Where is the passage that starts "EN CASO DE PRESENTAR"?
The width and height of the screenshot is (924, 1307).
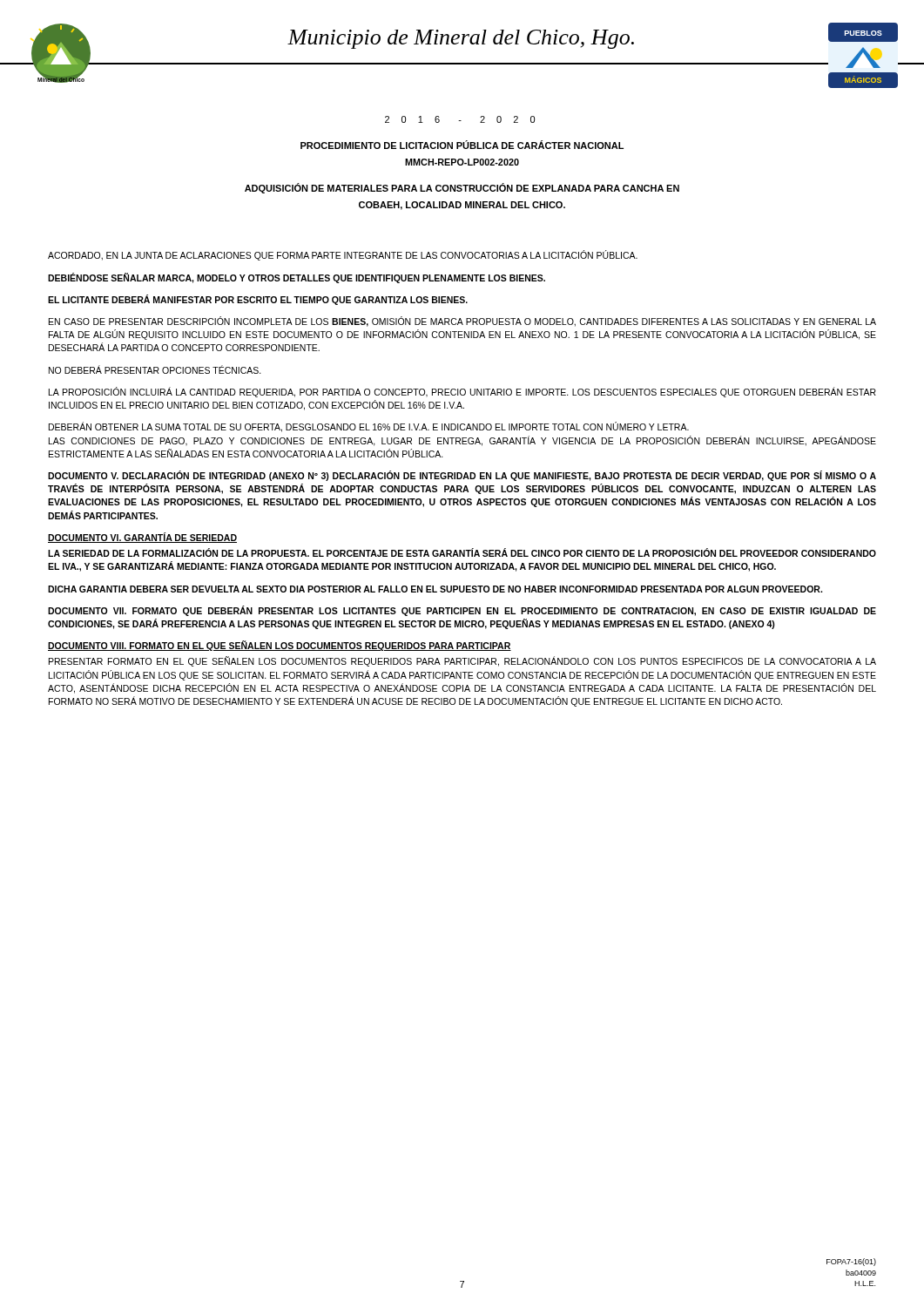tap(462, 335)
